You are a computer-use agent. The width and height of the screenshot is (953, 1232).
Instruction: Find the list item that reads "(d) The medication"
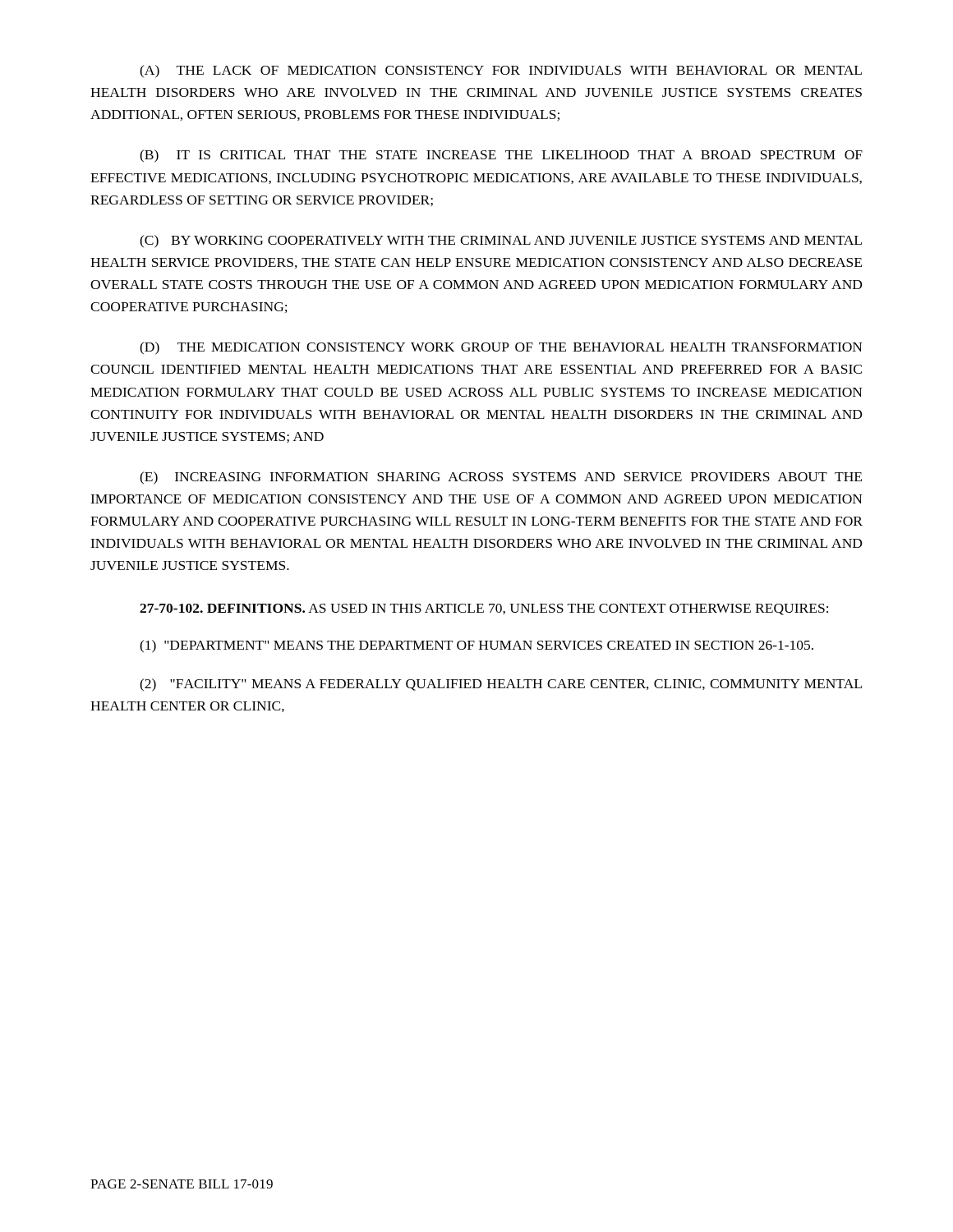pos(476,391)
